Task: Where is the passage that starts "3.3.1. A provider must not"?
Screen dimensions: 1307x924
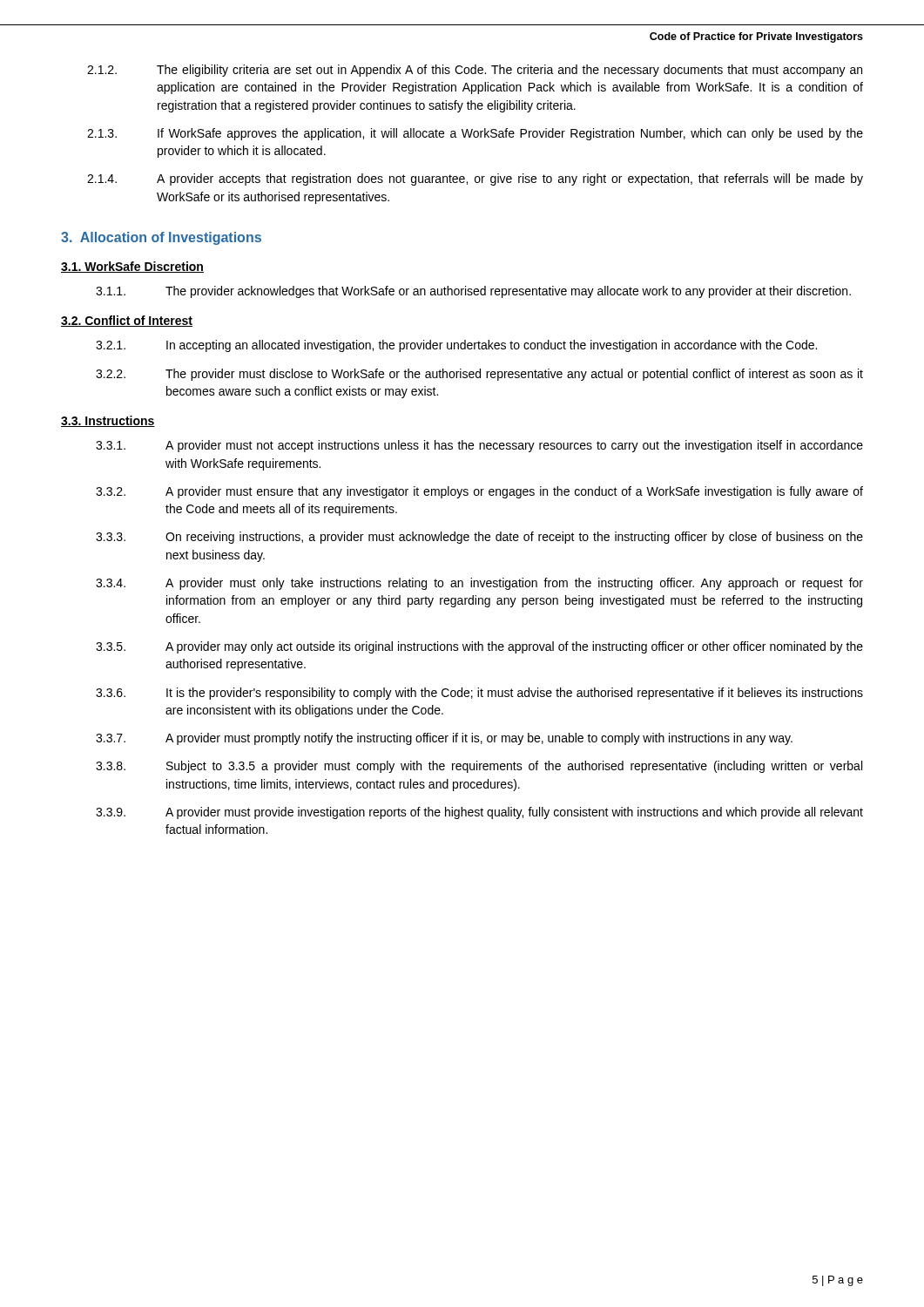Action: coord(462,454)
